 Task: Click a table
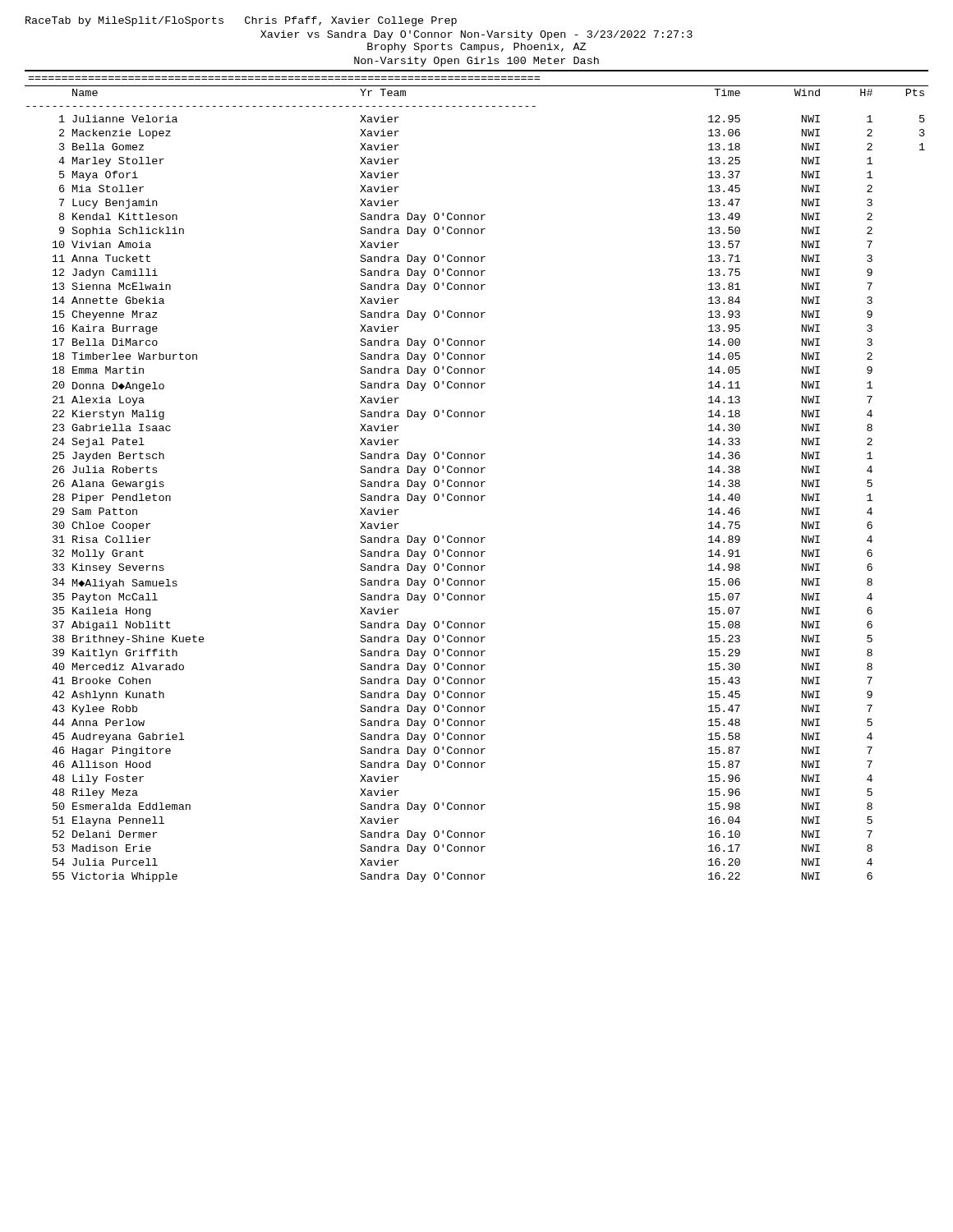click(476, 477)
